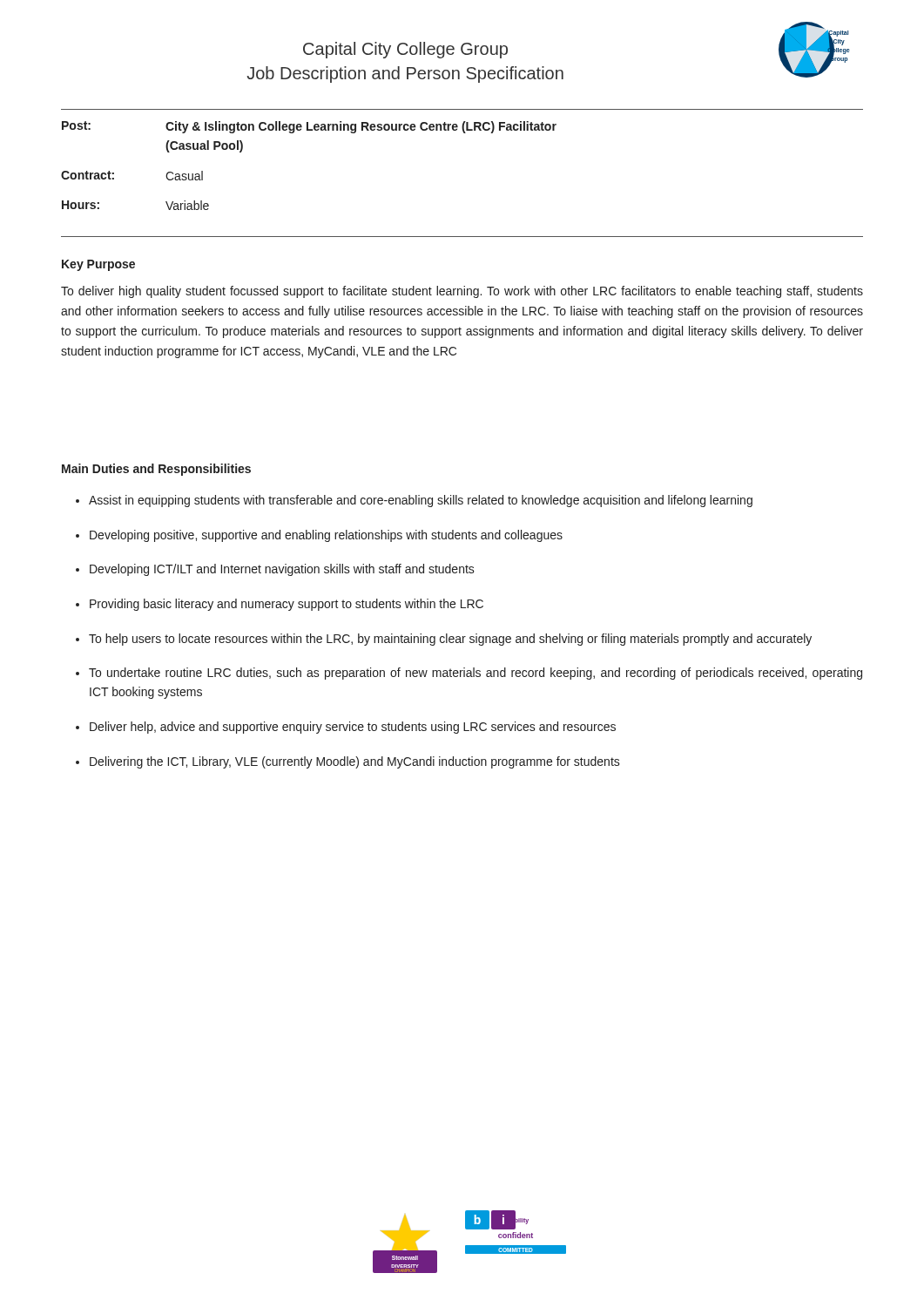The height and width of the screenshot is (1307, 924).
Task: Select the list item that says "Developing ICT/ILT and Internet"
Action: 282,569
